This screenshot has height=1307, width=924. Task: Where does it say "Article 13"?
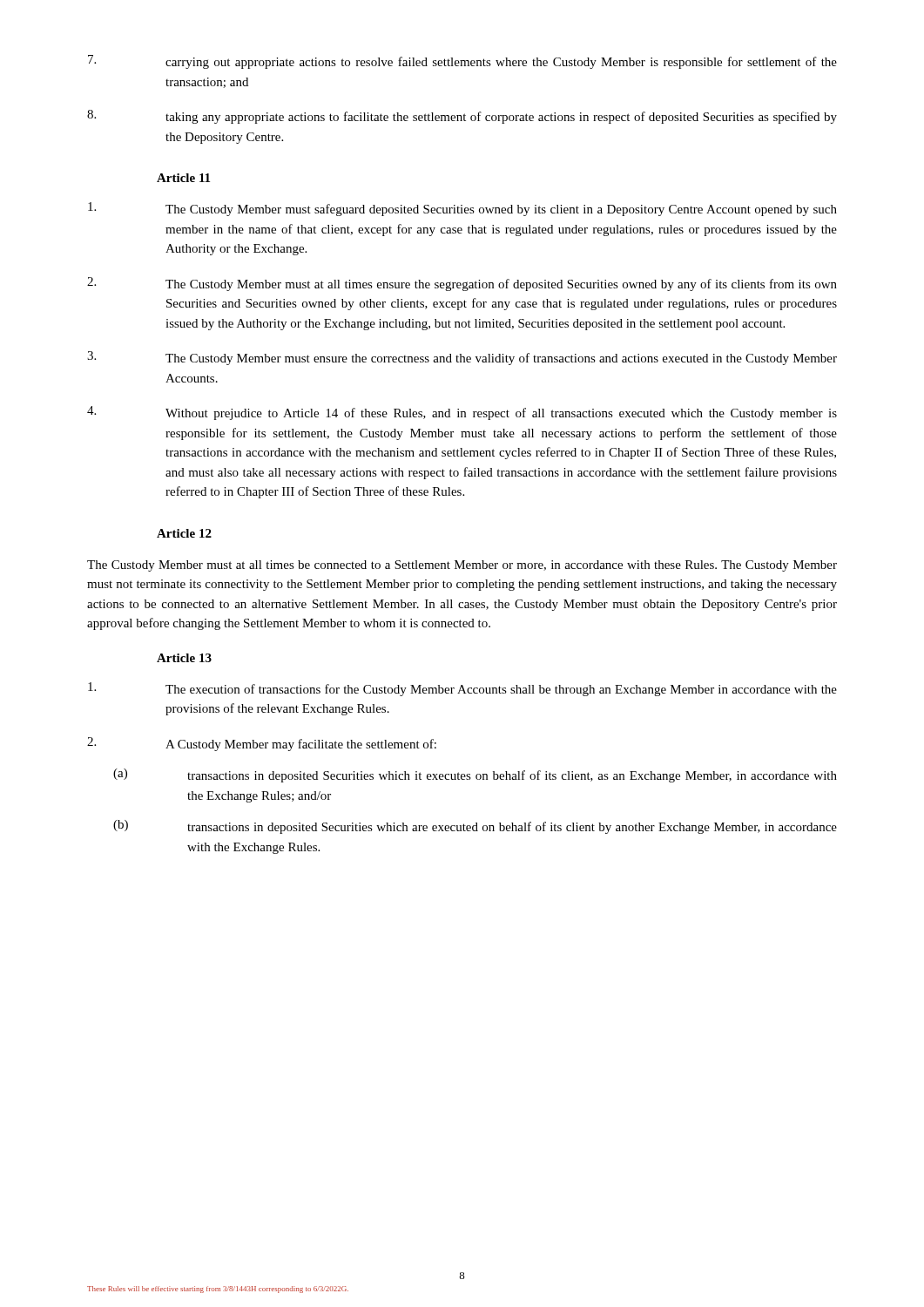click(x=184, y=657)
